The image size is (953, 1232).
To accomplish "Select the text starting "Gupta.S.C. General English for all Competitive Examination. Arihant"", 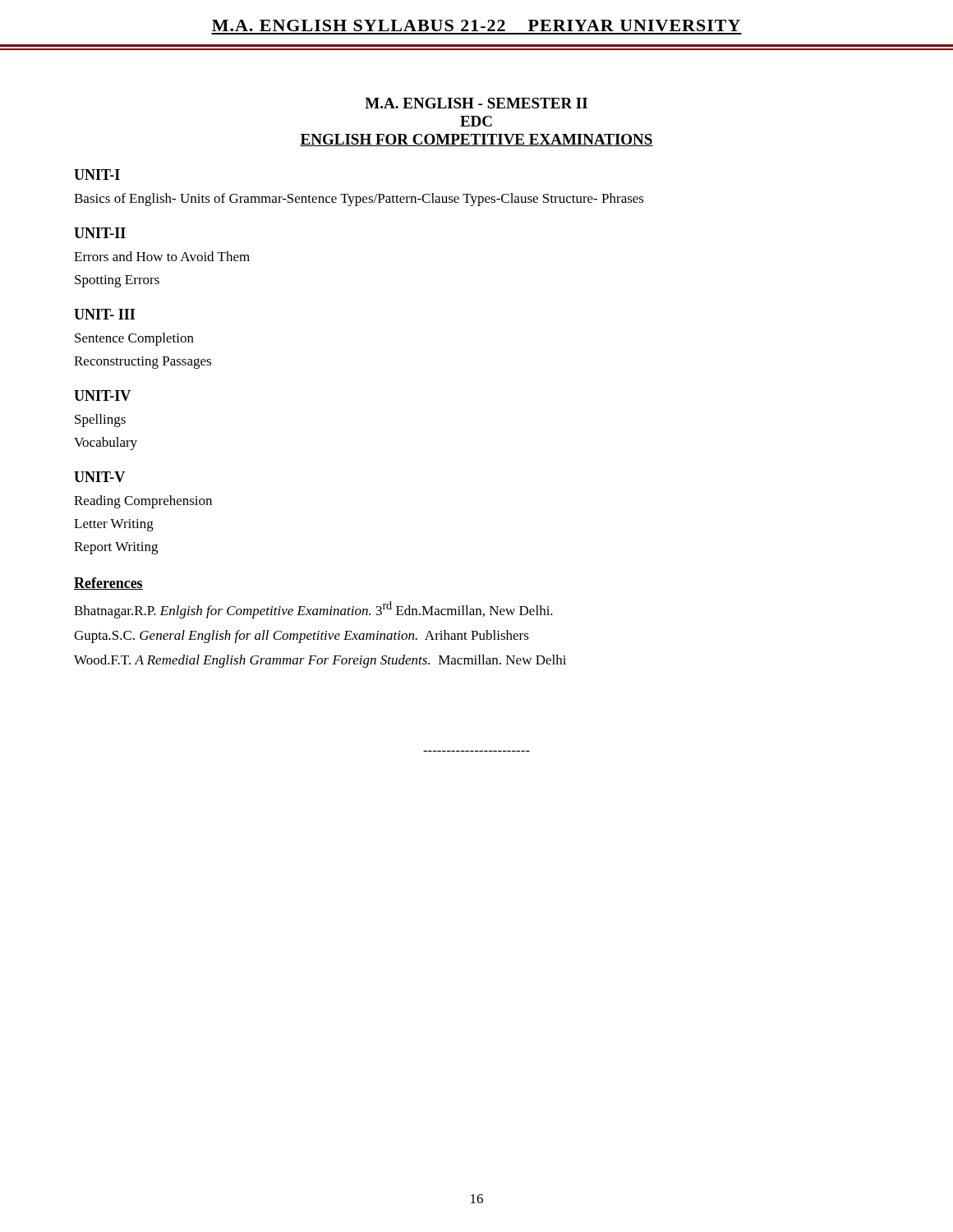I will (x=301, y=635).
